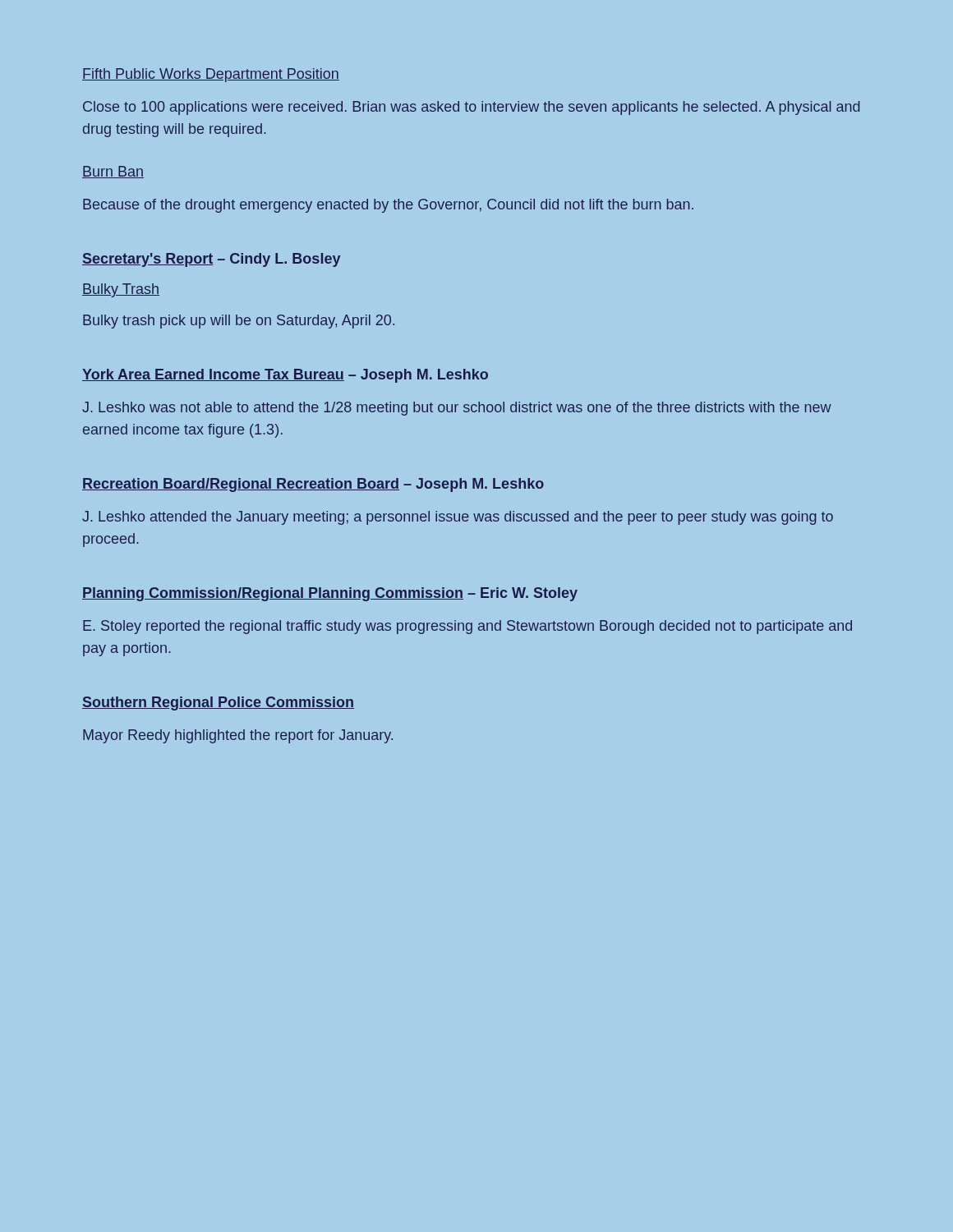This screenshot has height=1232, width=953.
Task: Find the text block that reads "Because of the drought emergency"
Action: 476,205
